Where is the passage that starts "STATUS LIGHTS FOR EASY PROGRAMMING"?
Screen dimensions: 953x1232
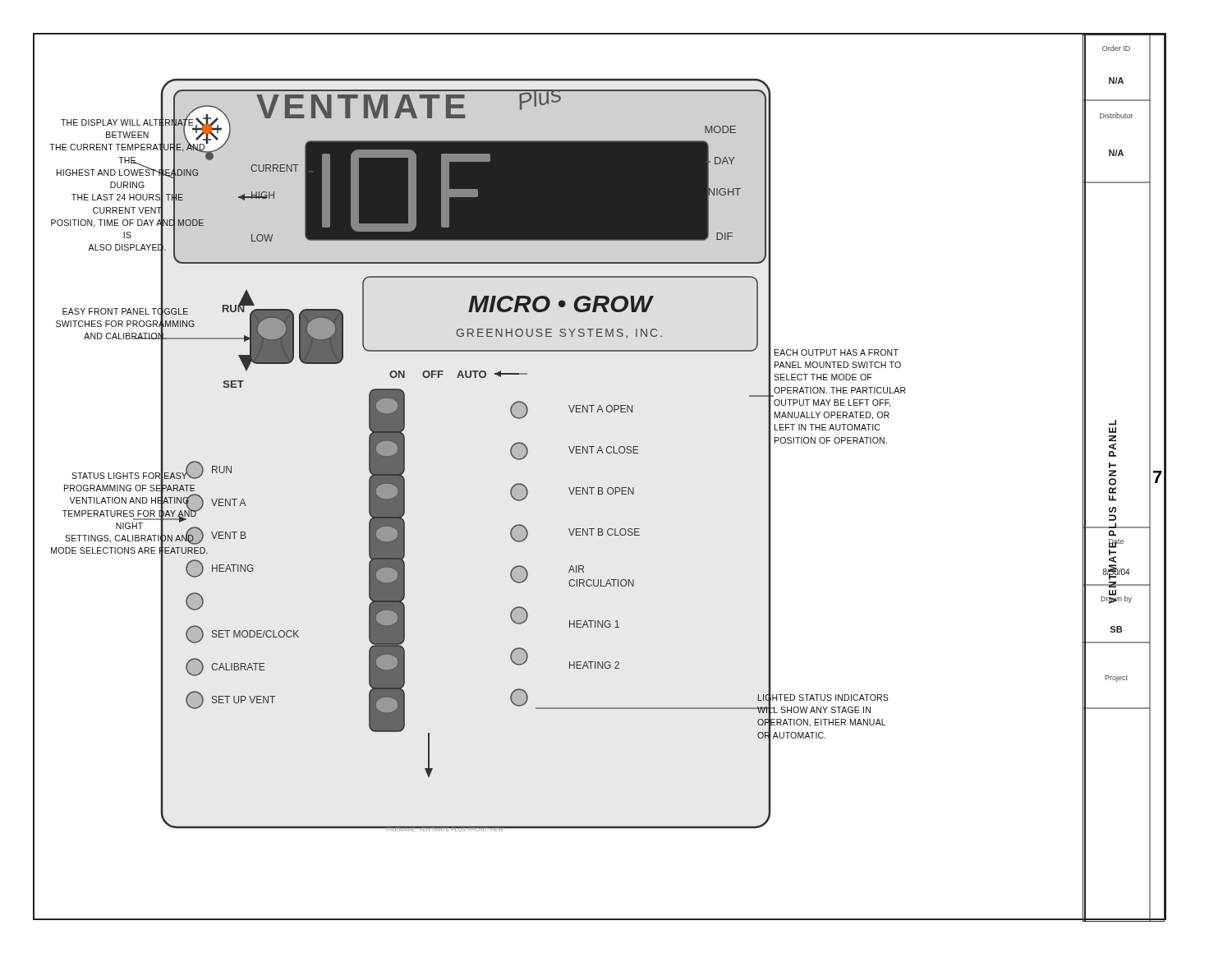click(x=129, y=513)
